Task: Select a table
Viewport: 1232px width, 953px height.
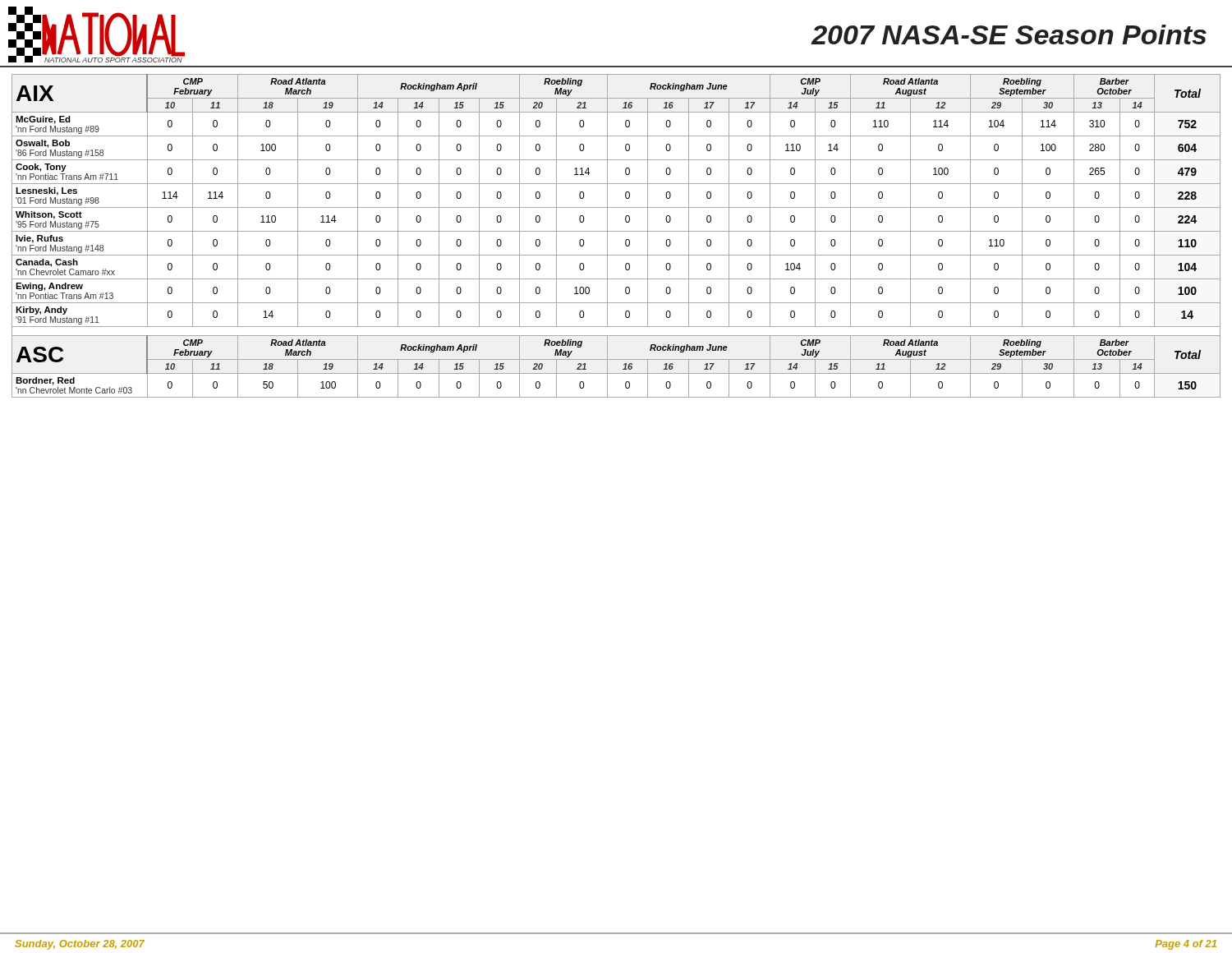Action: [616, 232]
